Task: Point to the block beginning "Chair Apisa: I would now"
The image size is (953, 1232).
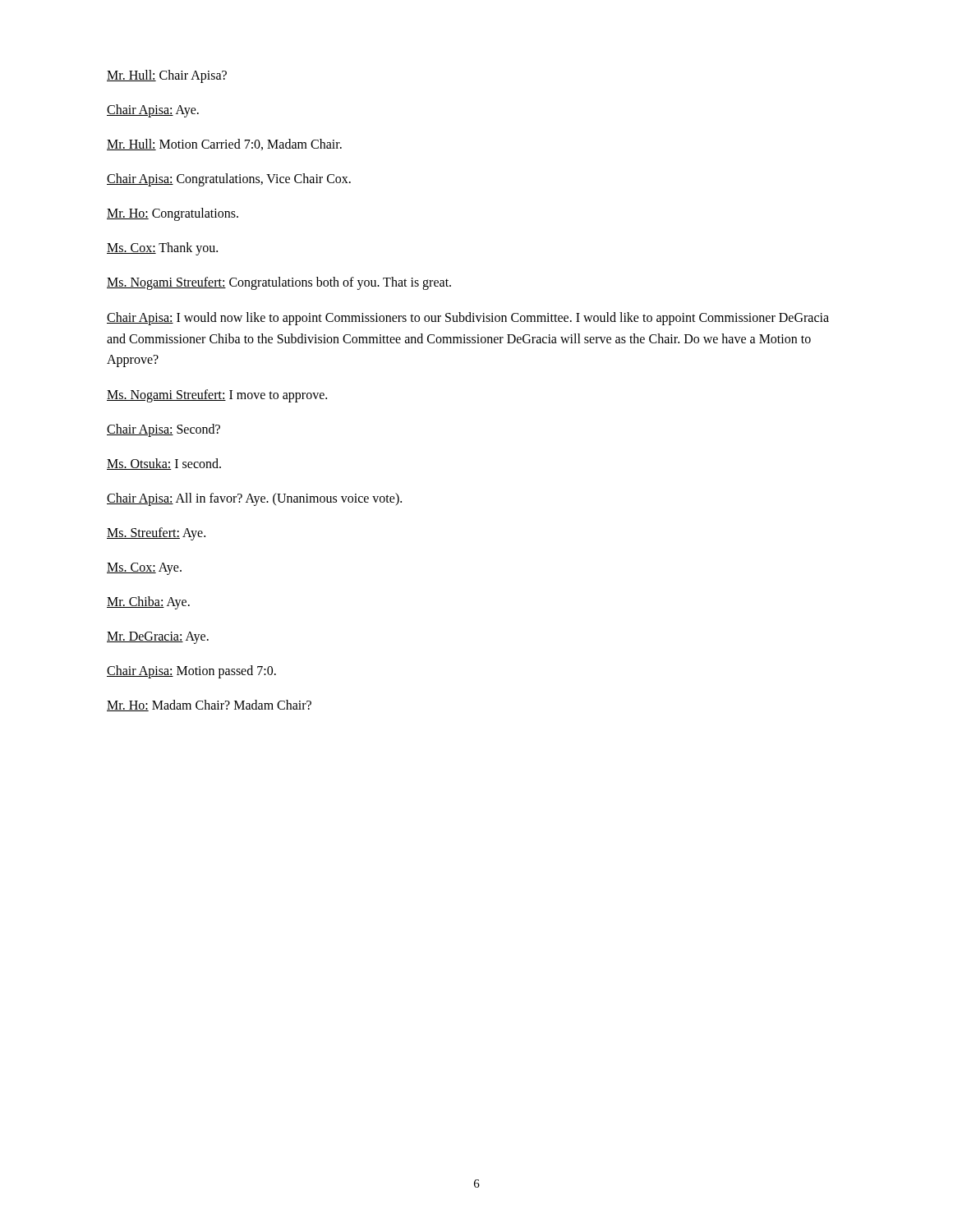Action: (468, 338)
